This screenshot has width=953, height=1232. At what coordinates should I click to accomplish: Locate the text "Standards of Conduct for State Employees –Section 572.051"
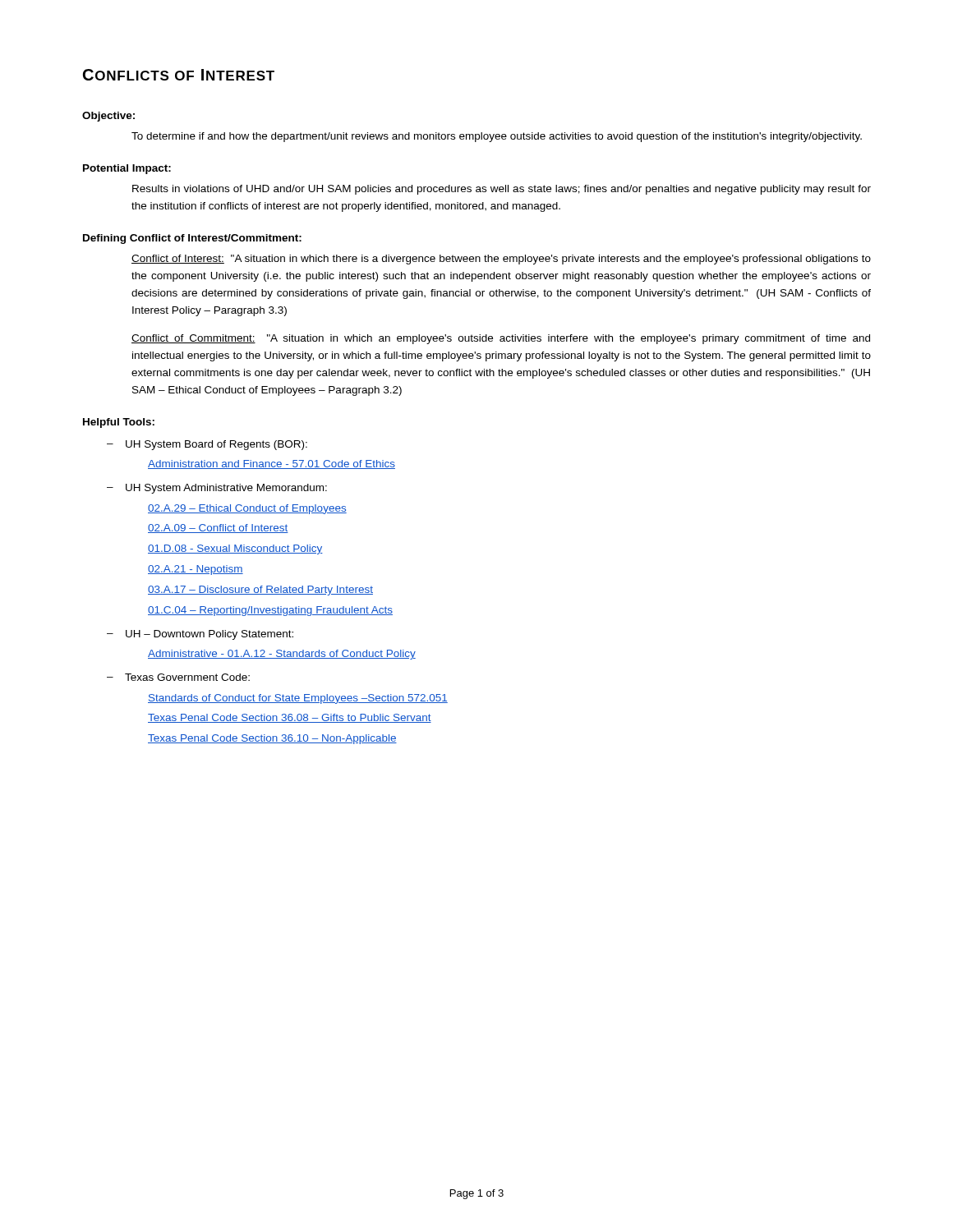(298, 699)
